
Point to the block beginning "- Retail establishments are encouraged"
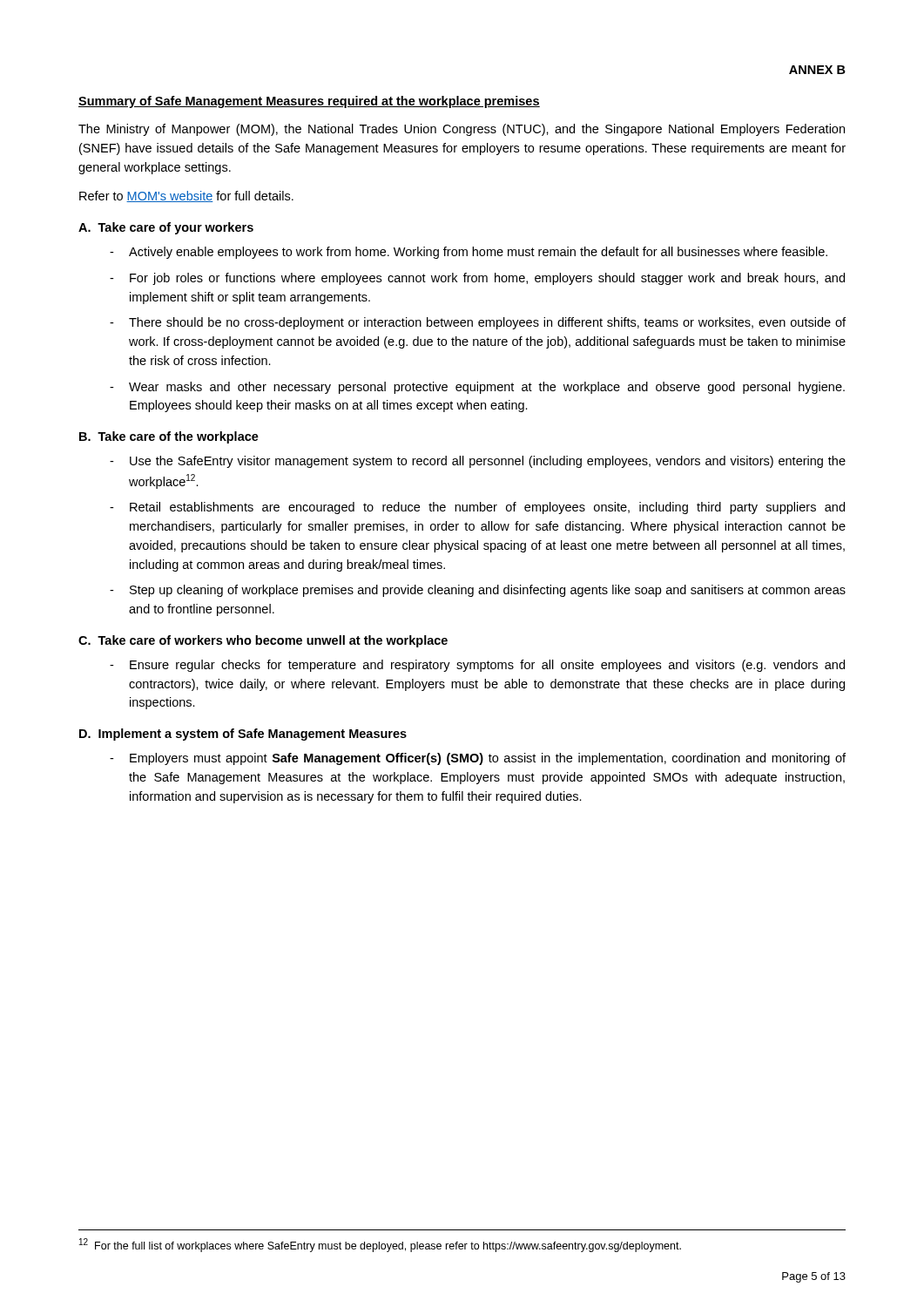point(478,537)
